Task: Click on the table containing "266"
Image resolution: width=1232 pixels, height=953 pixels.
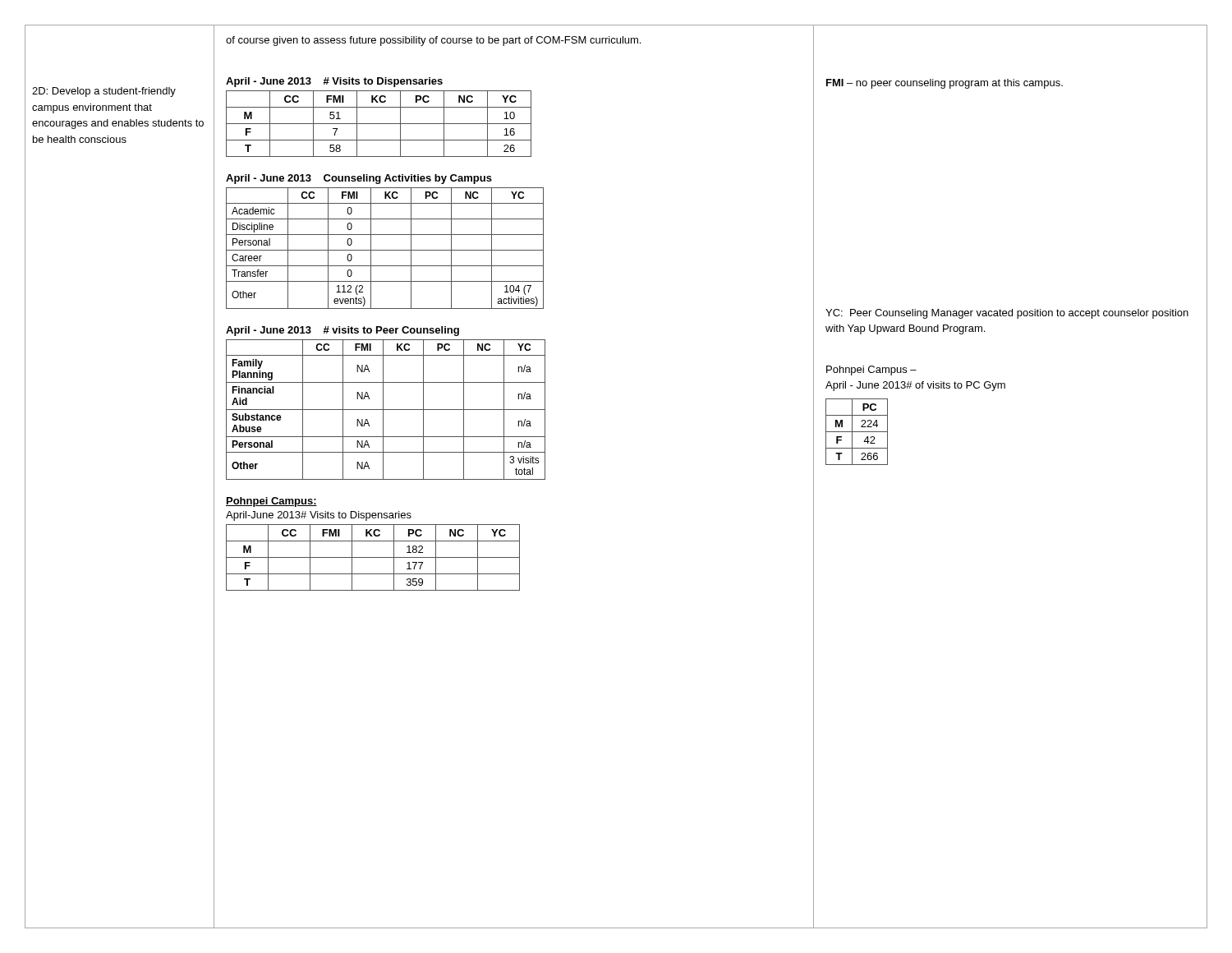Action: 1011,431
